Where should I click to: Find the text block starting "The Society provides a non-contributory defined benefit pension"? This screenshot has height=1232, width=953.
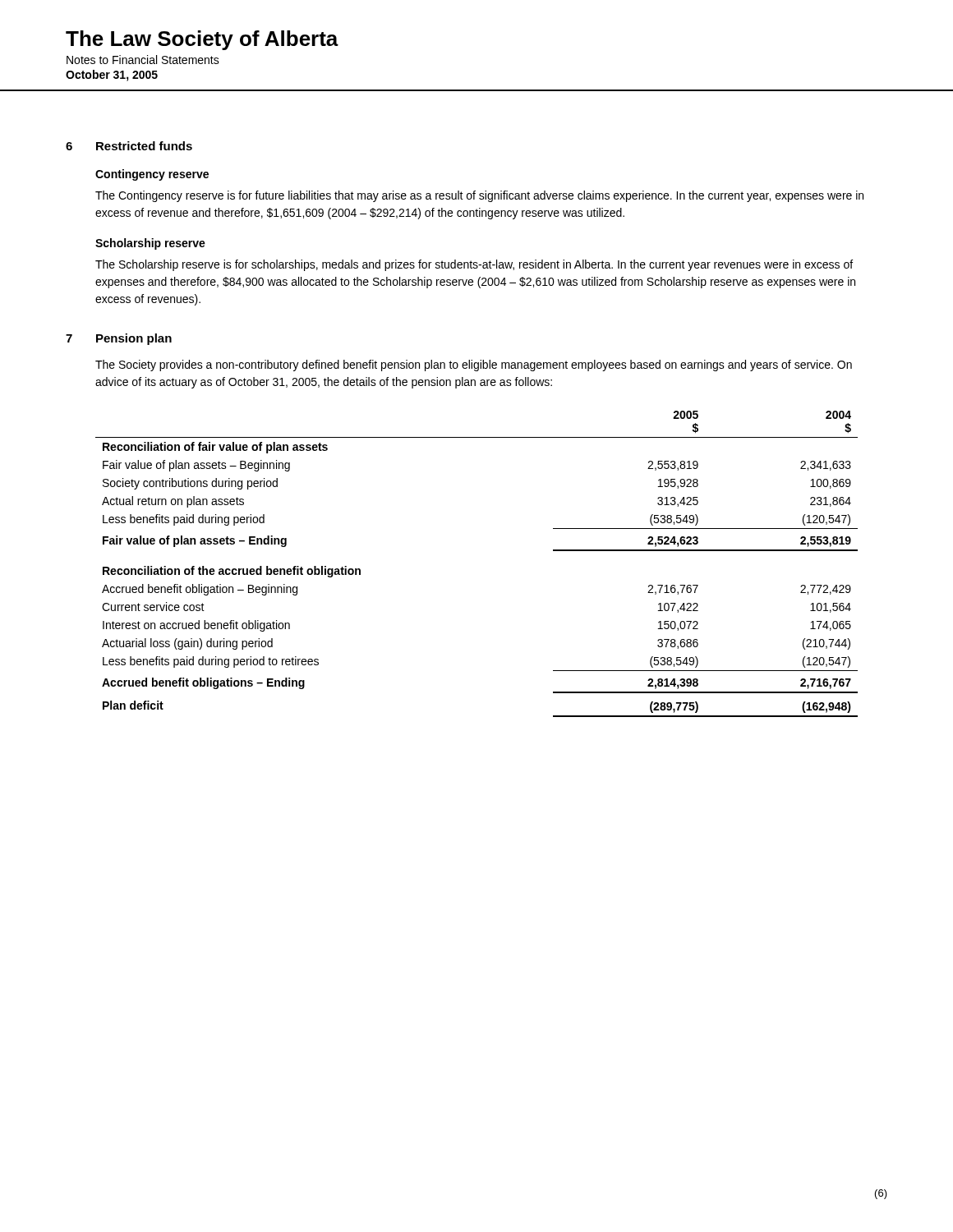tap(474, 373)
